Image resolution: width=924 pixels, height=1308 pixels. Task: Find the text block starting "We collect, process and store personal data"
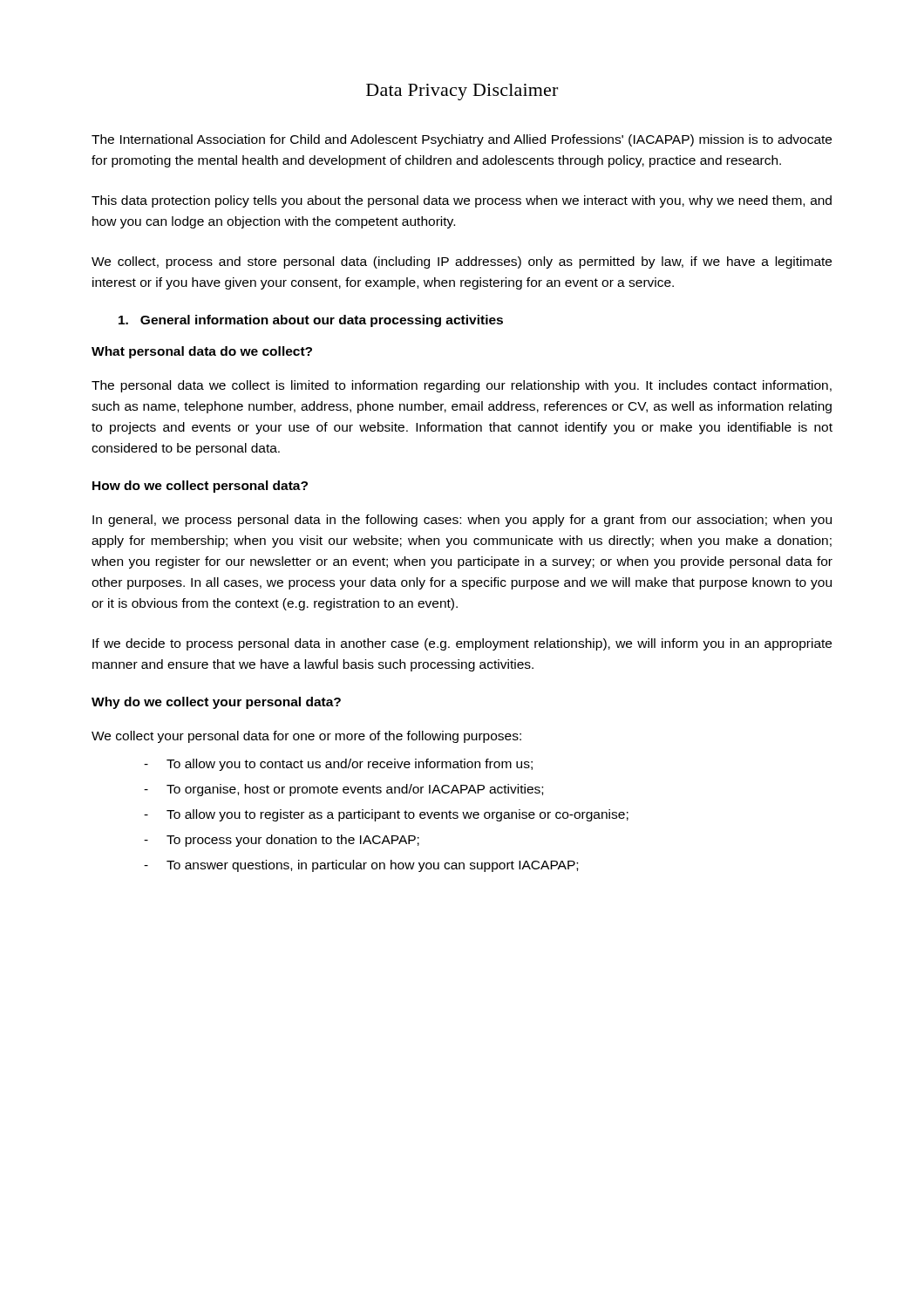click(x=462, y=272)
